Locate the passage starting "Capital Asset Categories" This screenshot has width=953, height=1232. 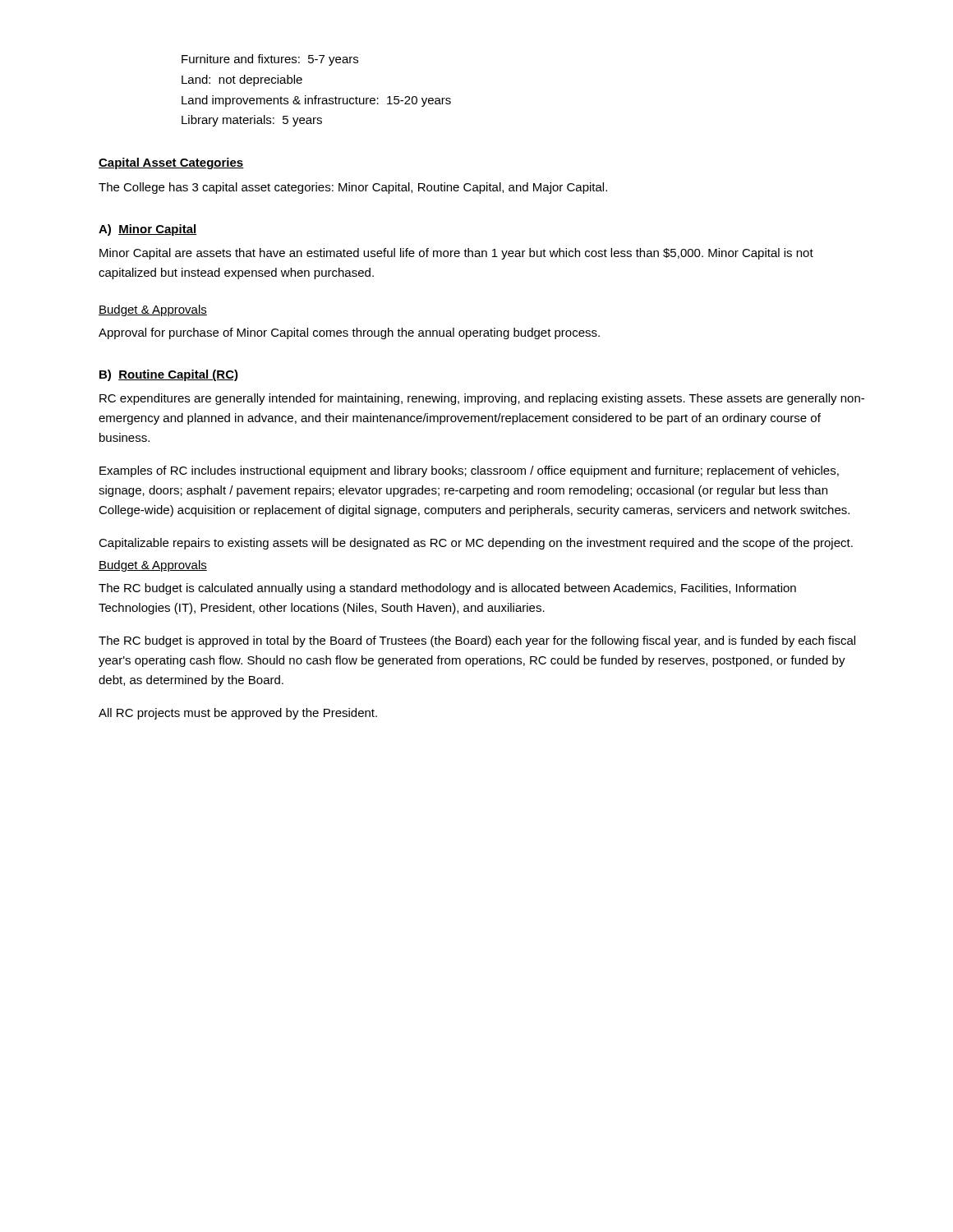(x=171, y=162)
